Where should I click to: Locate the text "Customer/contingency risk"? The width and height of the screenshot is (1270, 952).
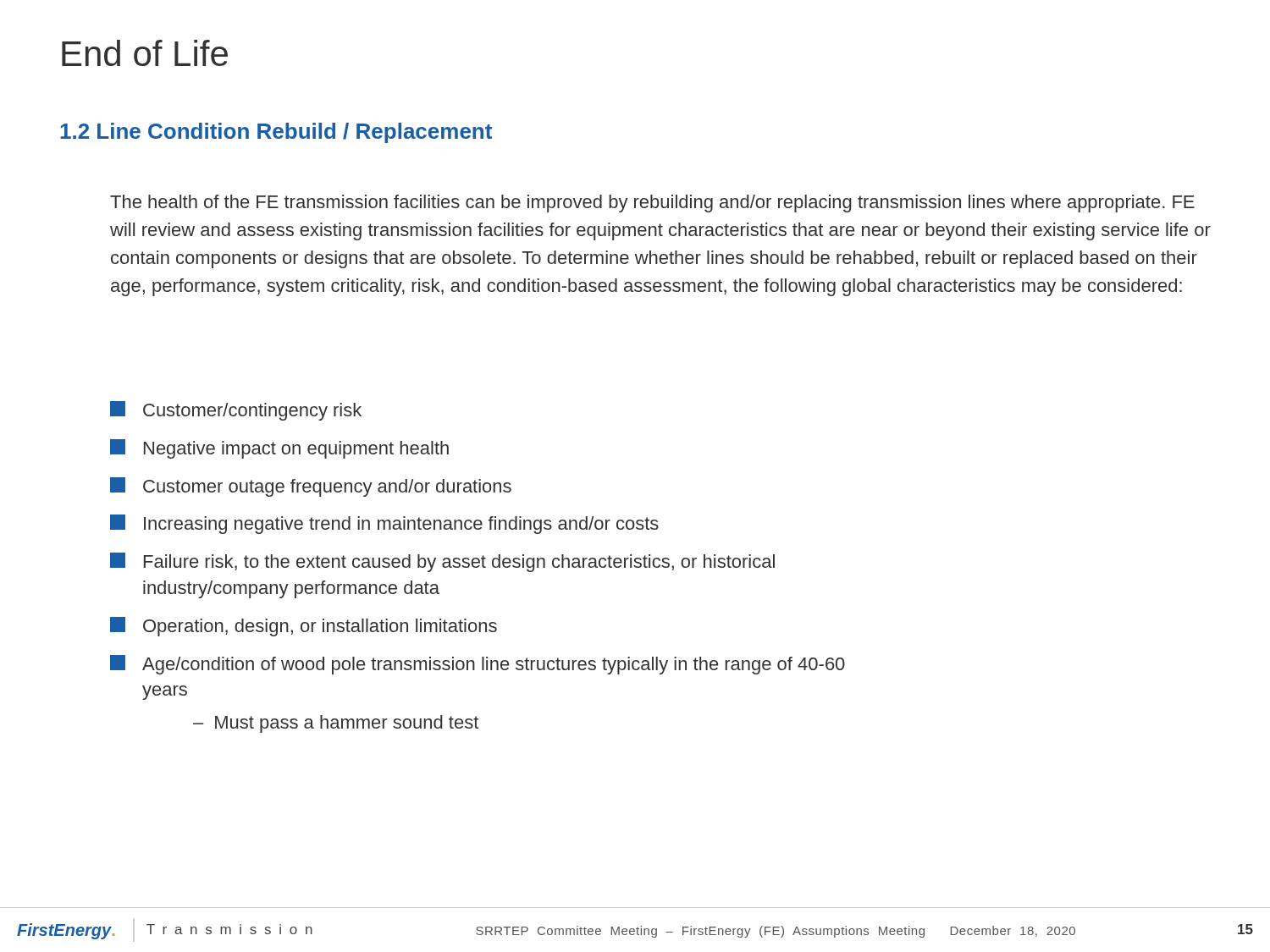[x=236, y=411]
